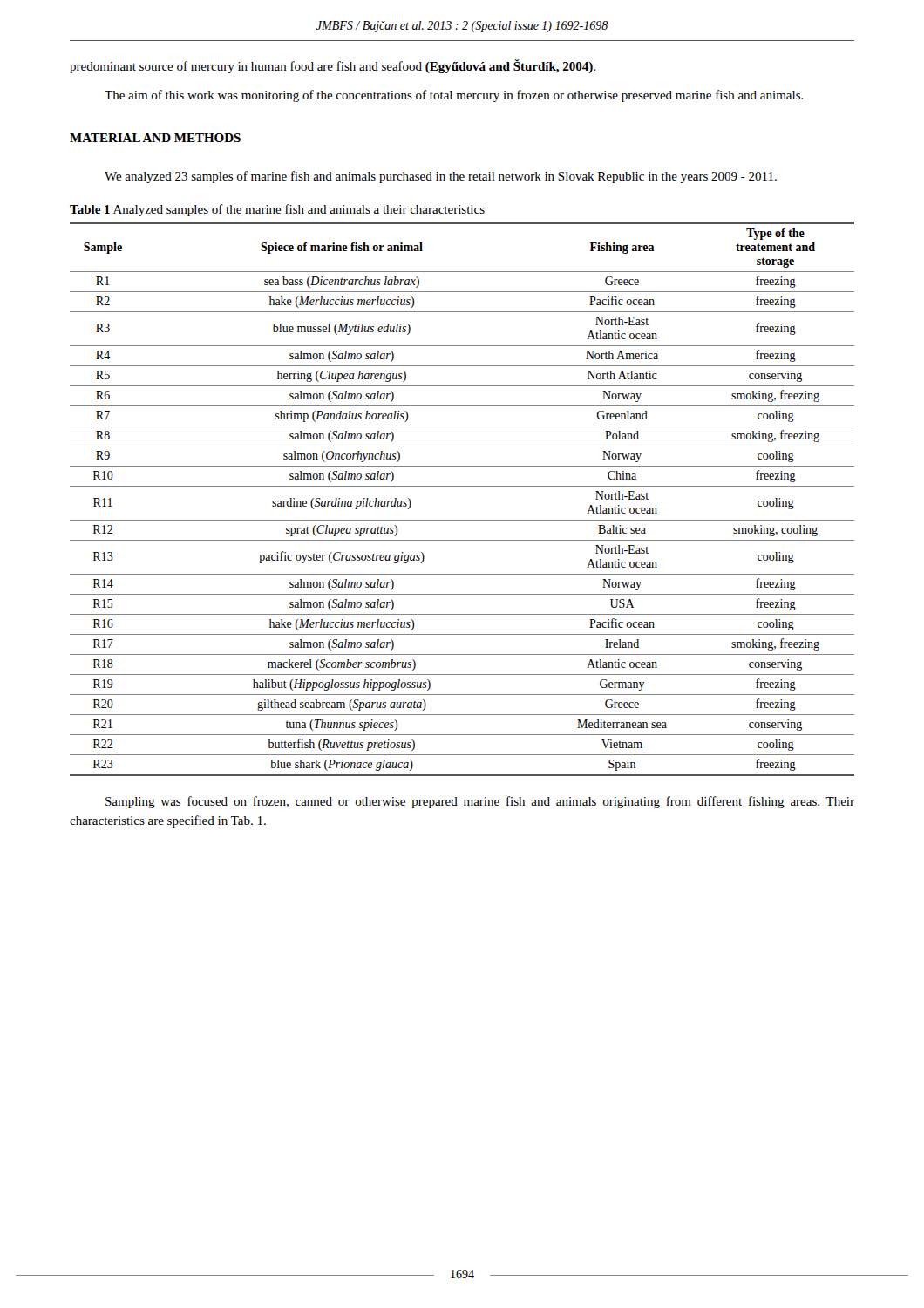Select the section header that reads "MATERIAL AND METHODS"

(155, 138)
